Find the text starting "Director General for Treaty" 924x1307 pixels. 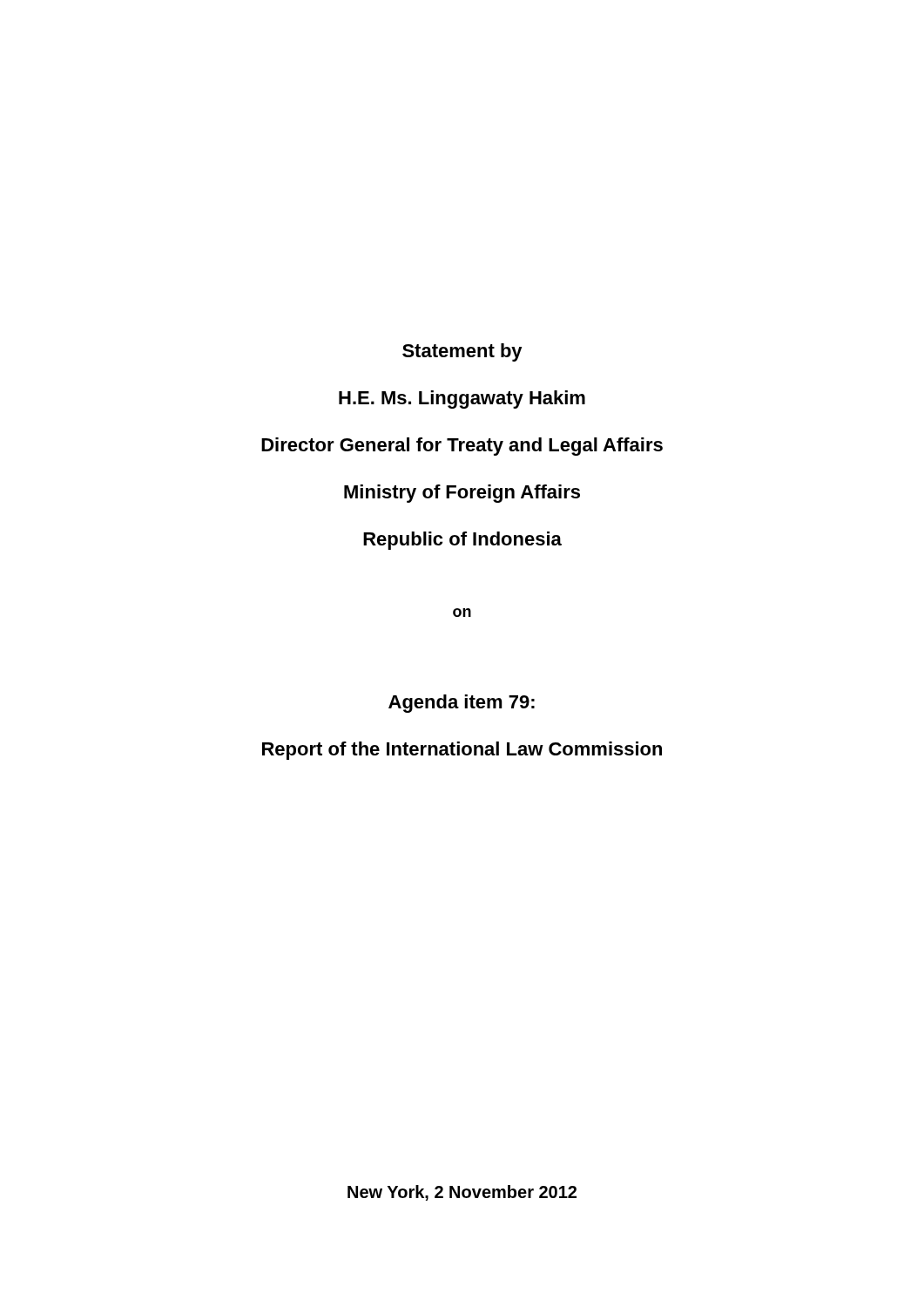point(462,445)
